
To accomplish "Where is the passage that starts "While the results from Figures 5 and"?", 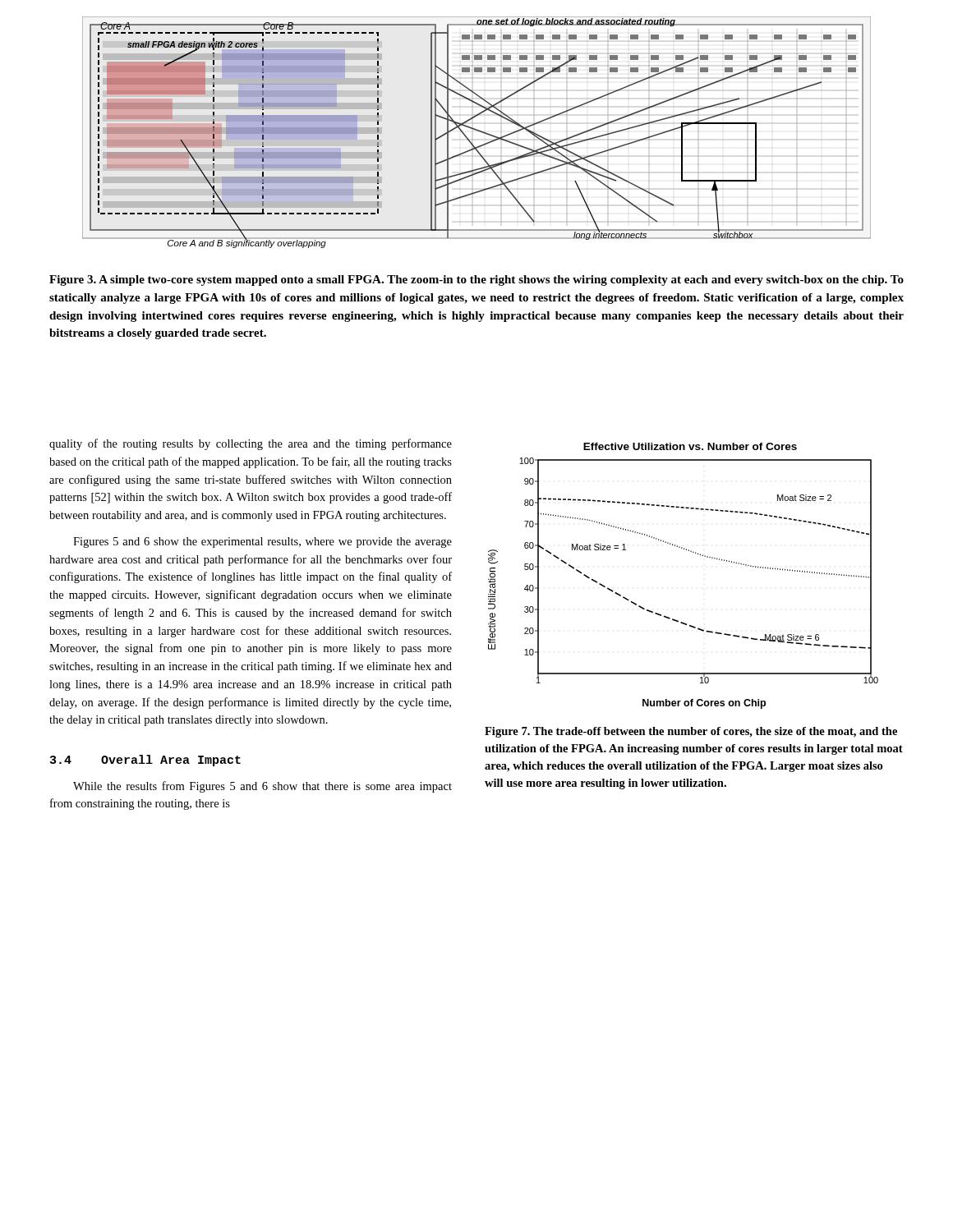I will [x=251, y=795].
